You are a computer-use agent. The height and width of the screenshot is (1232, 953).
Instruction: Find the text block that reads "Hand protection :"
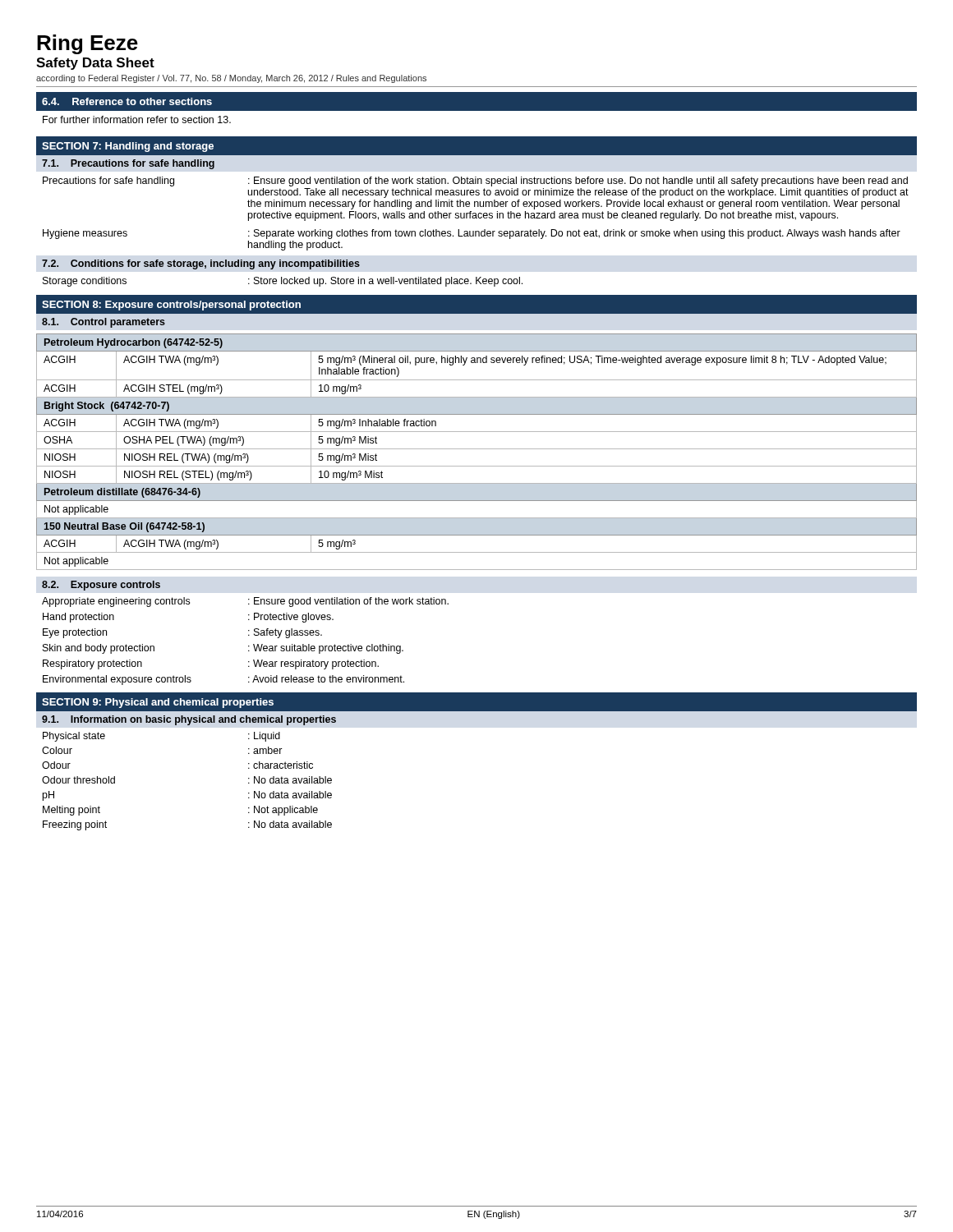tap(71, 617)
